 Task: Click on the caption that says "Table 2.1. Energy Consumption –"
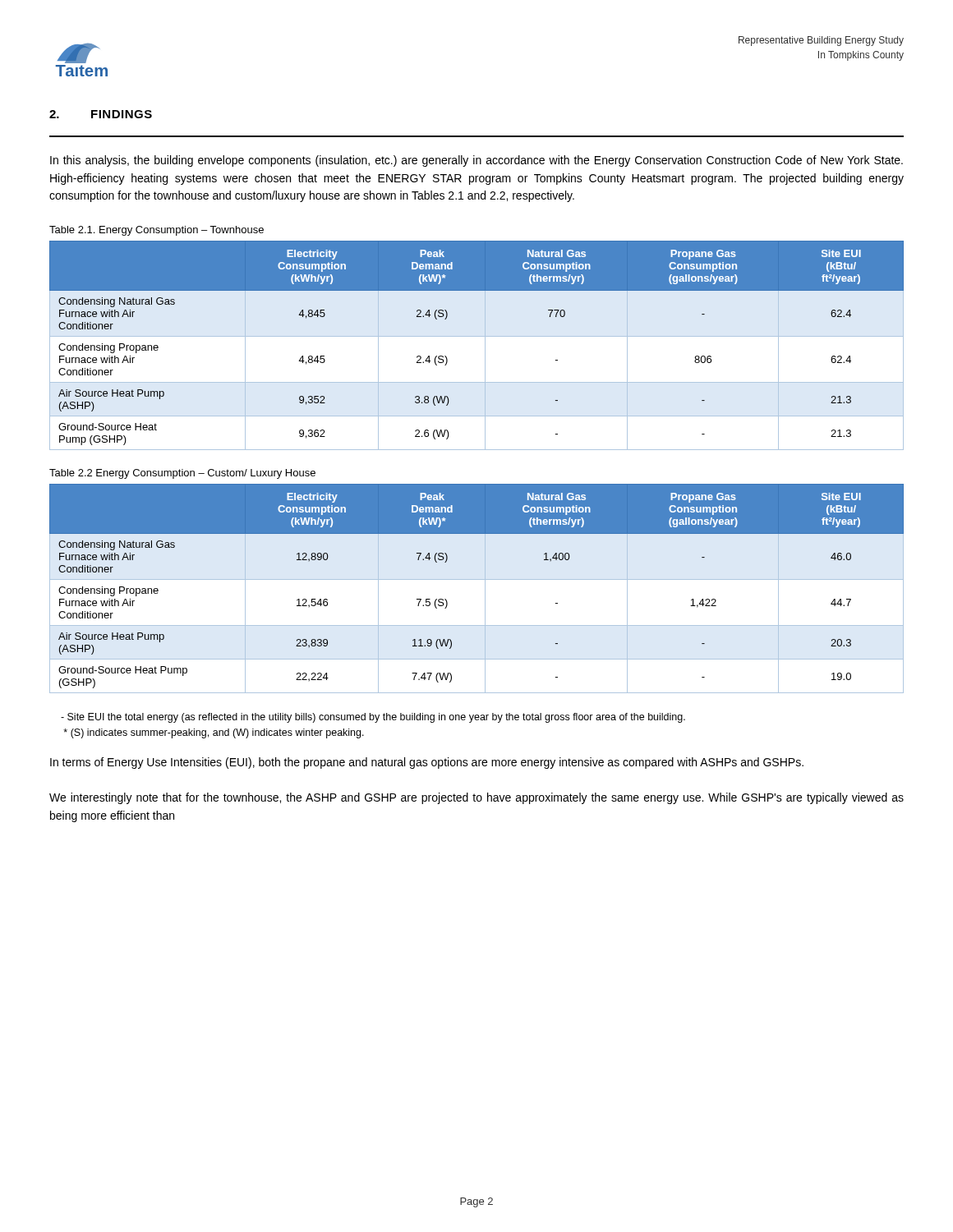[x=157, y=230]
